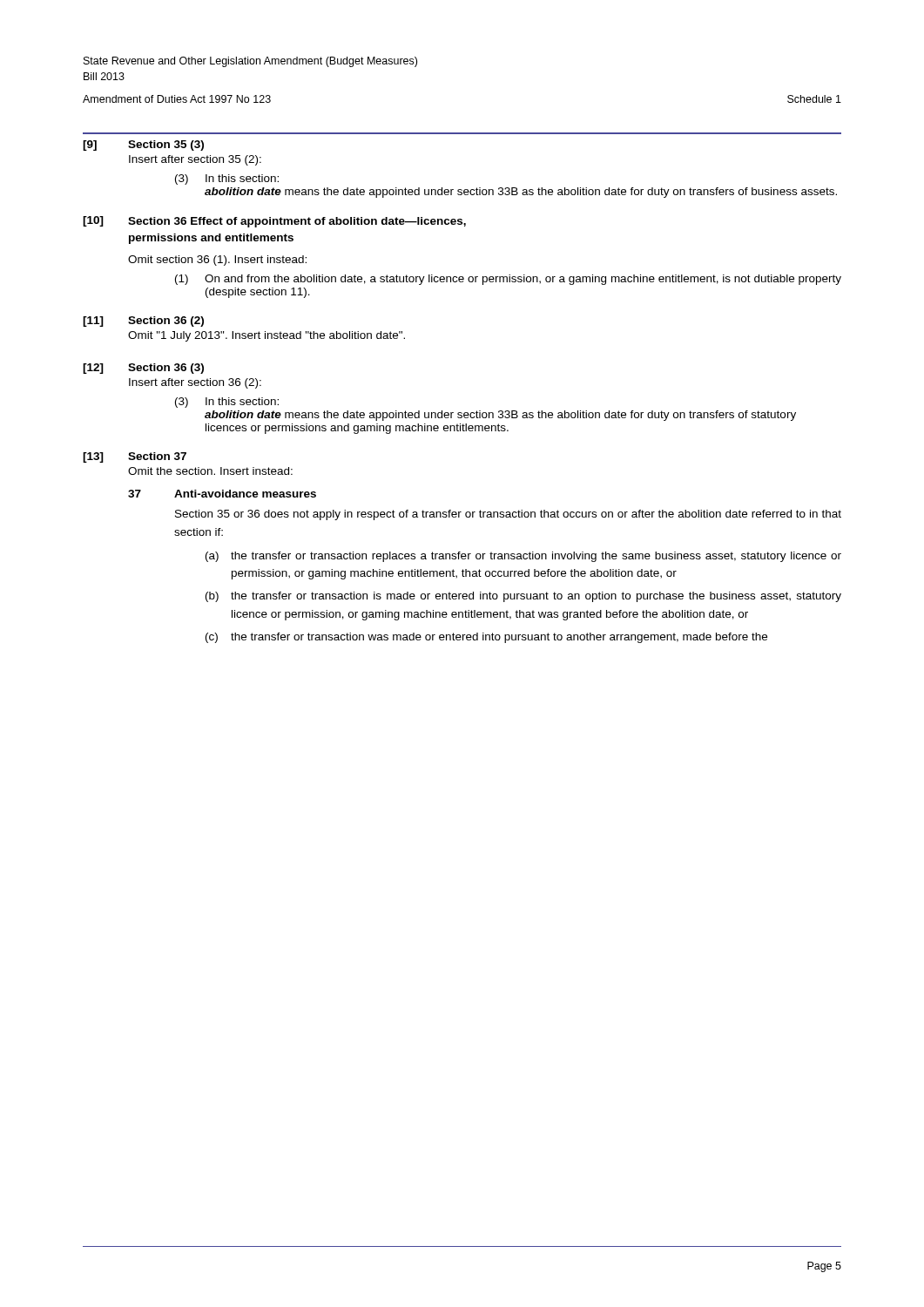
Task: Locate the text block that reads "(1) On and from the abolition"
Action: [x=508, y=285]
